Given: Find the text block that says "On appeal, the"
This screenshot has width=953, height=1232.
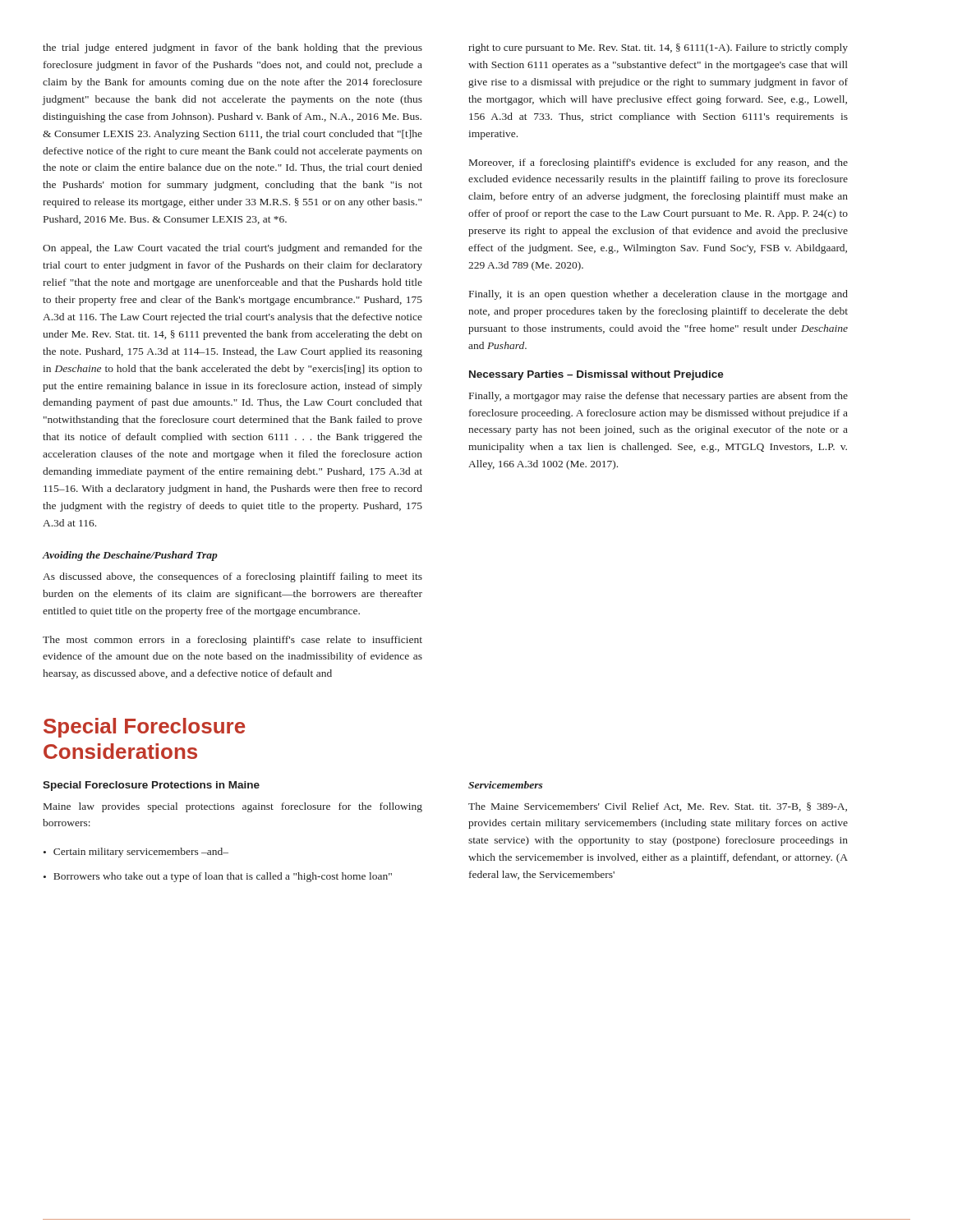Looking at the screenshot, I should tap(232, 385).
